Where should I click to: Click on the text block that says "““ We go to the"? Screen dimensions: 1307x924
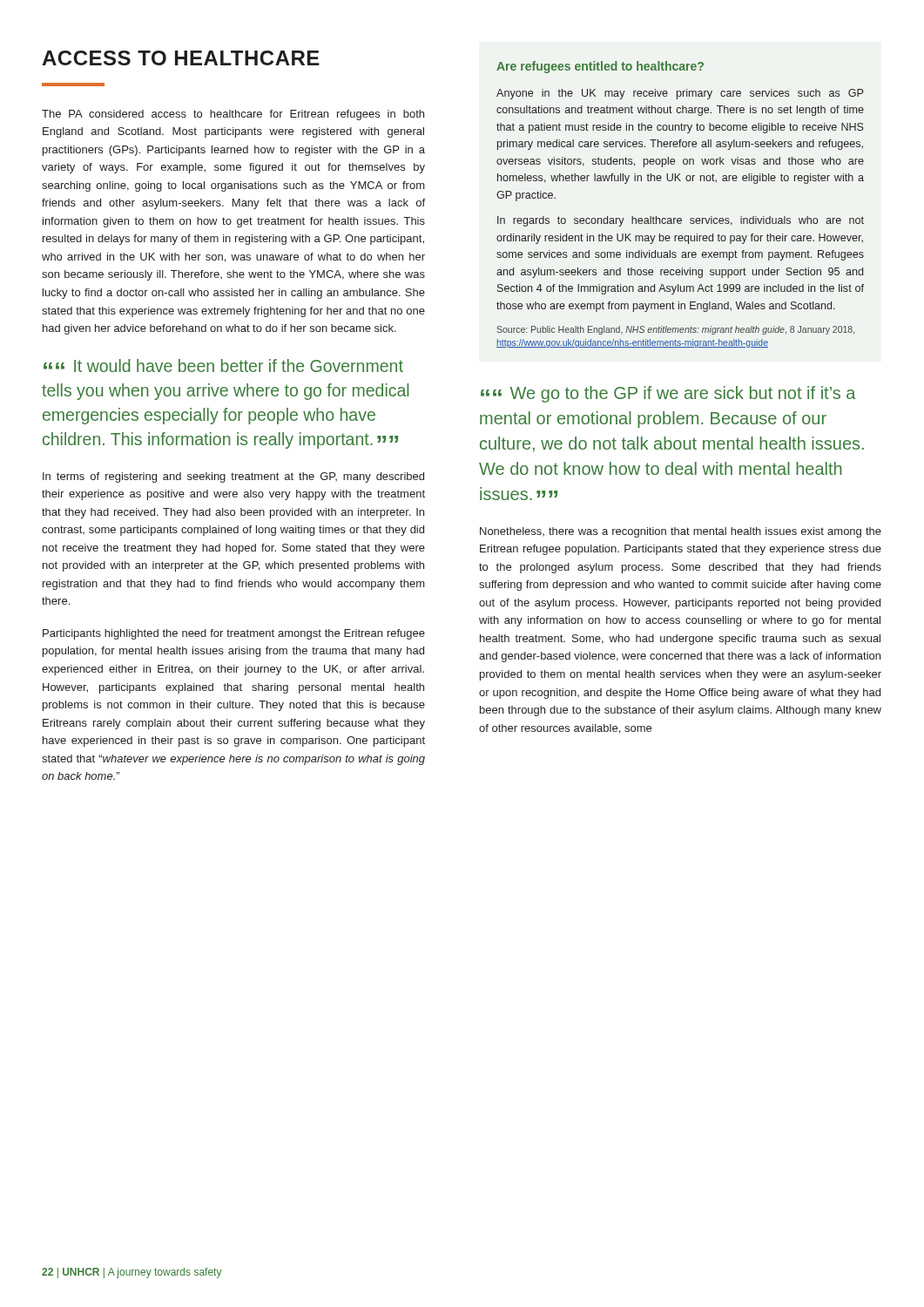[x=680, y=444]
